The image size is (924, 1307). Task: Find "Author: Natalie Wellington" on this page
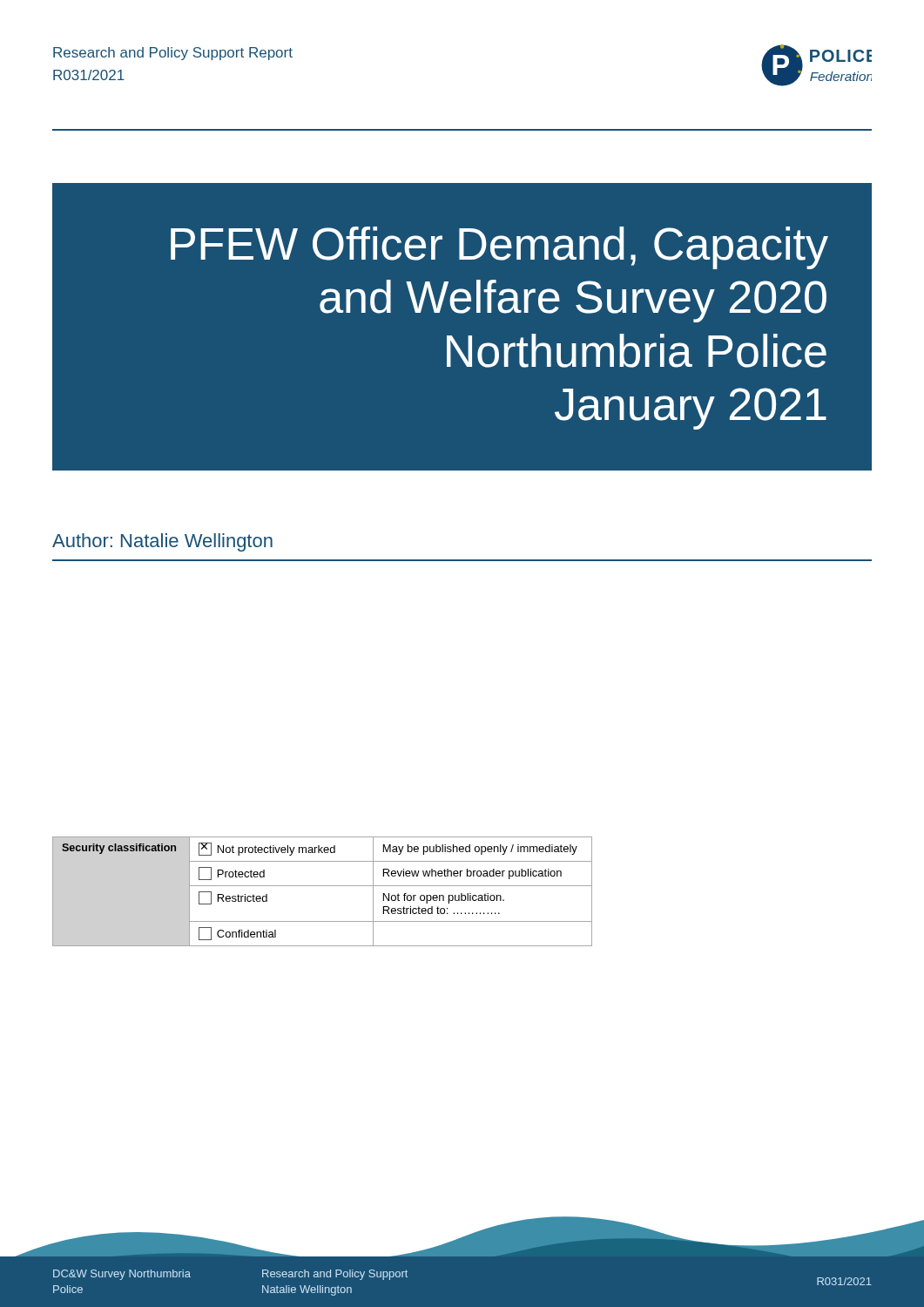pos(162,542)
